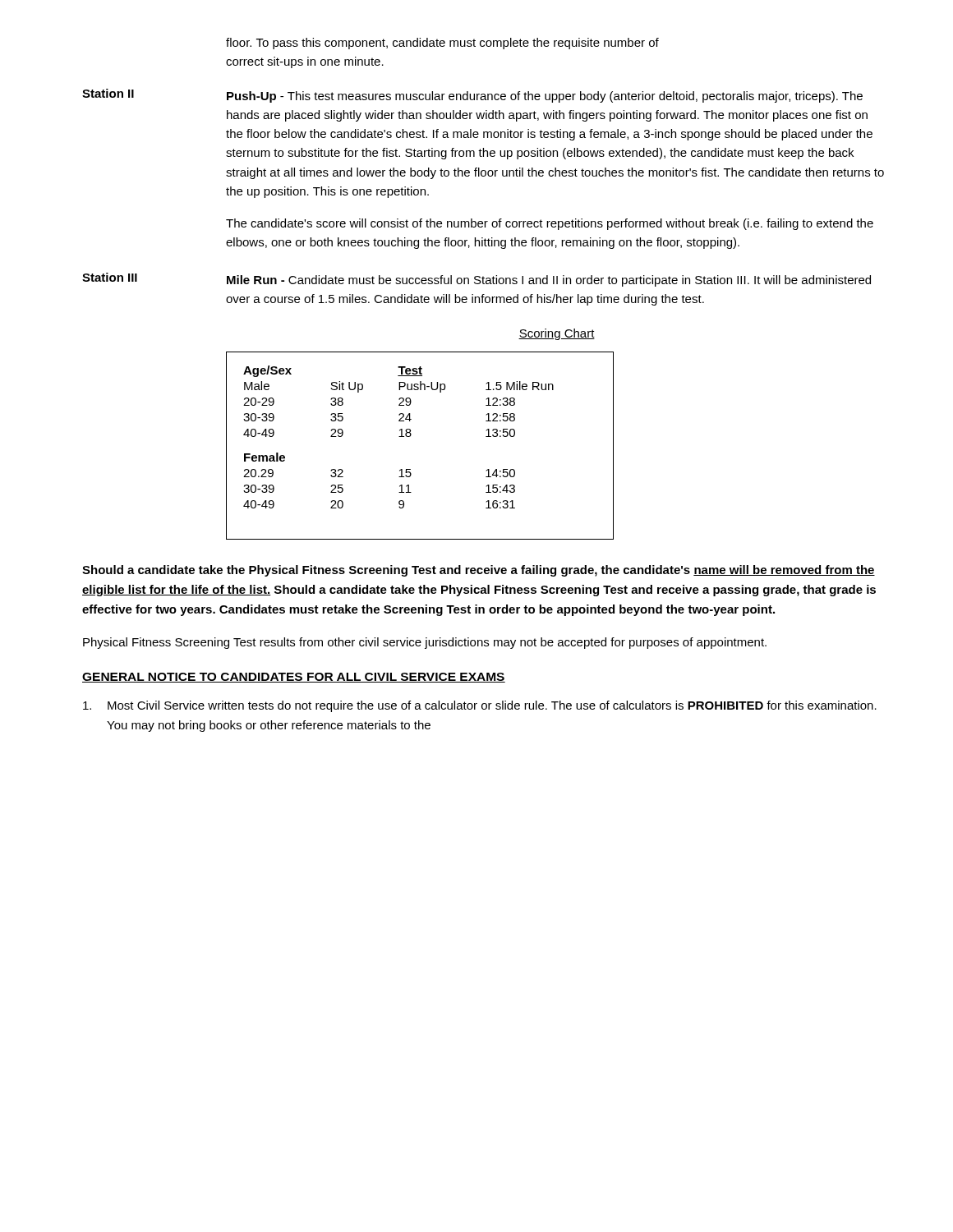Image resolution: width=953 pixels, height=1232 pixels.
Task: Point to the region starting "Station II Push-Up -"
Action: click(x=485, y=143)
